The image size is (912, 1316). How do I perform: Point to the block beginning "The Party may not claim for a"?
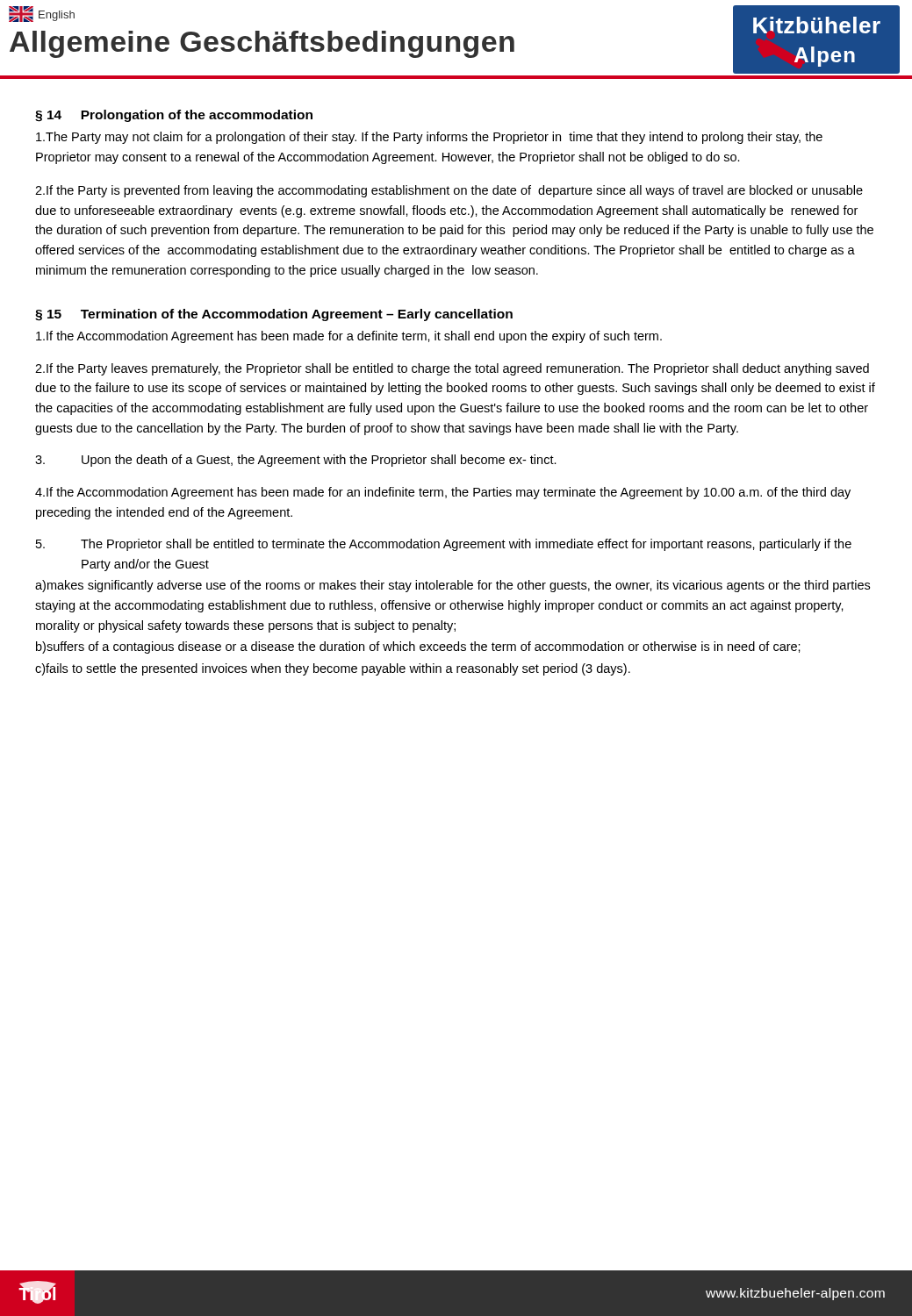(429, 147)
